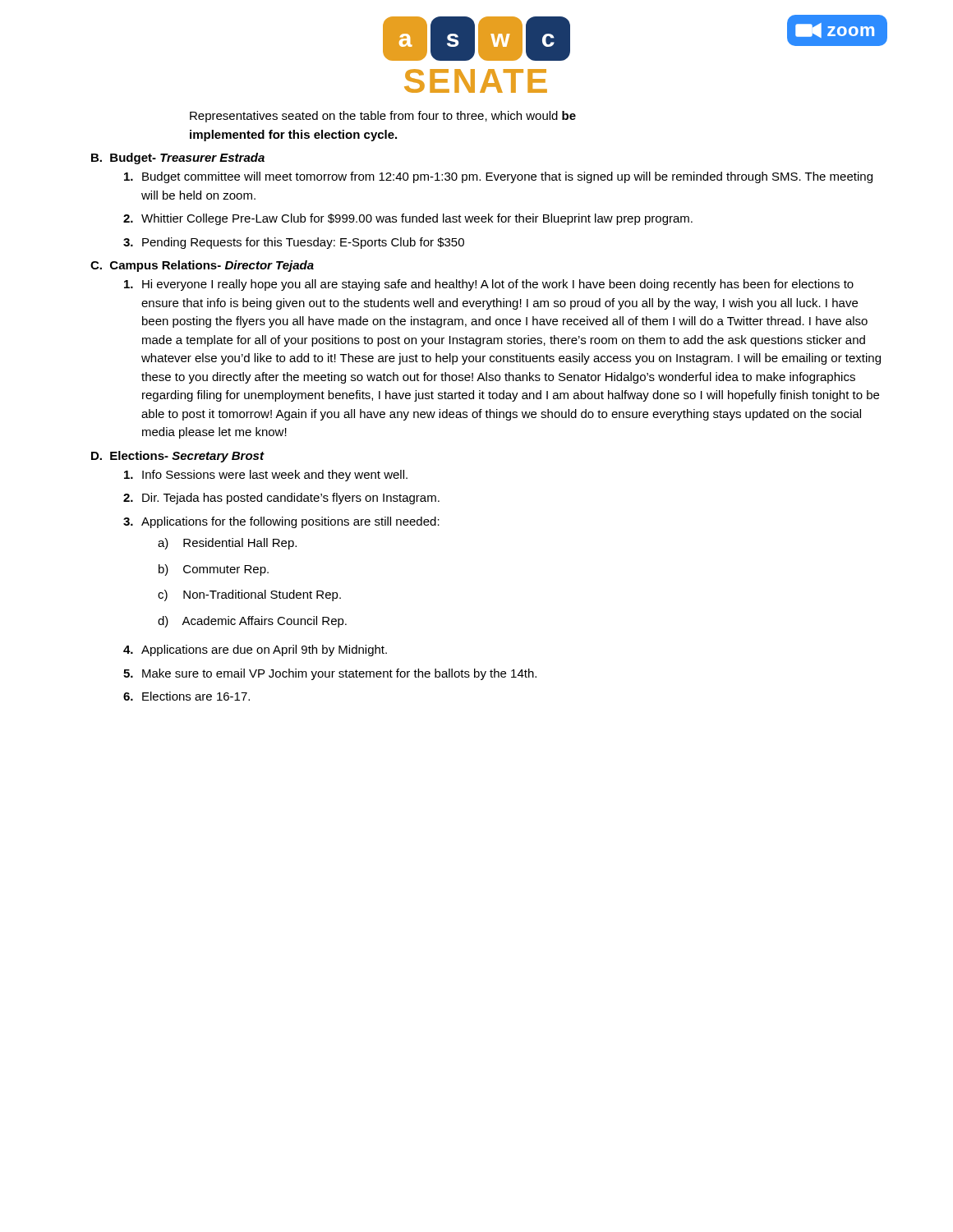Click on the list item that says "4. Applications are due on April 9th"

click(255, 650)
